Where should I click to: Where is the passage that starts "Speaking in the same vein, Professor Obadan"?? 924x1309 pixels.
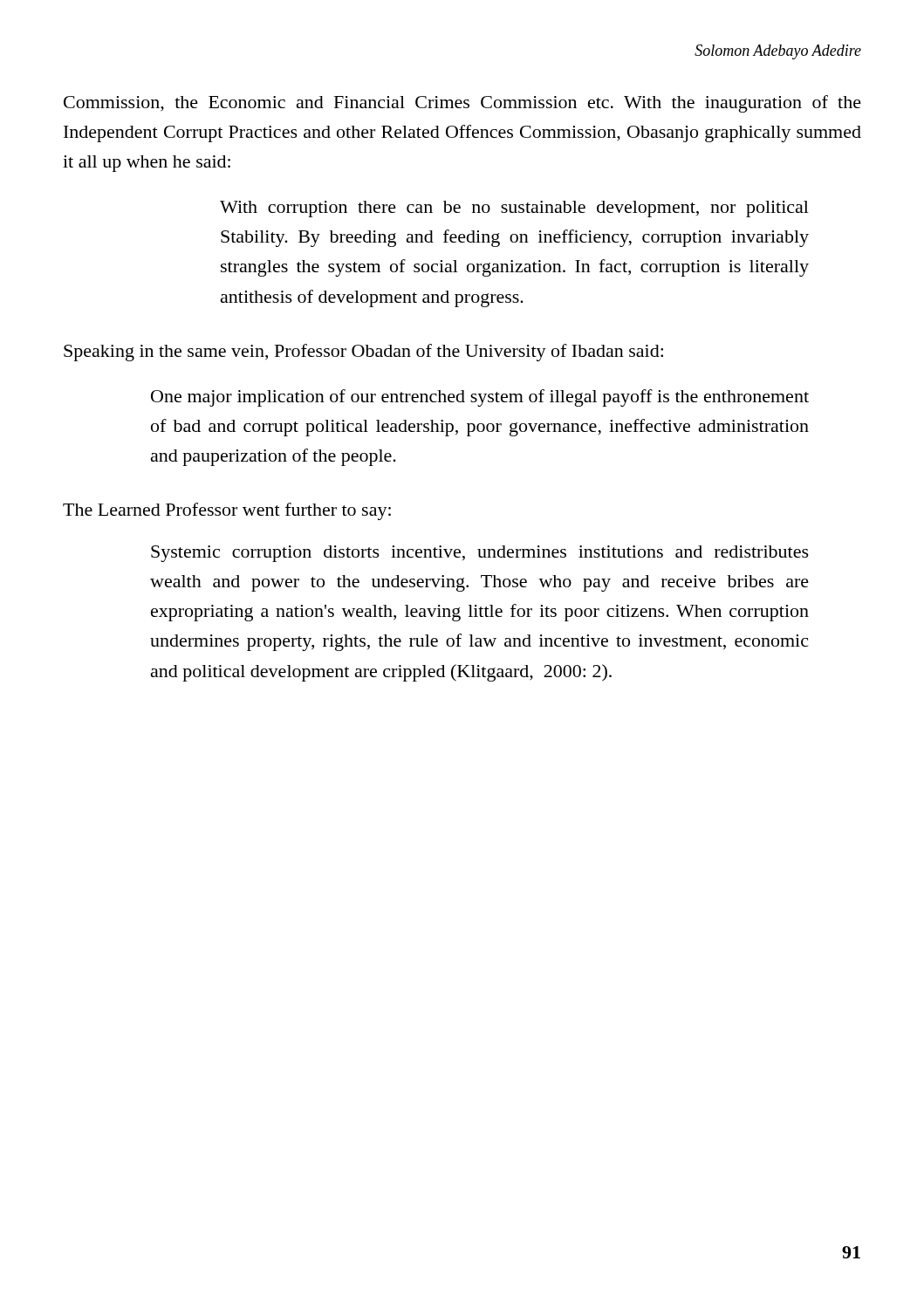coord(364,350)
